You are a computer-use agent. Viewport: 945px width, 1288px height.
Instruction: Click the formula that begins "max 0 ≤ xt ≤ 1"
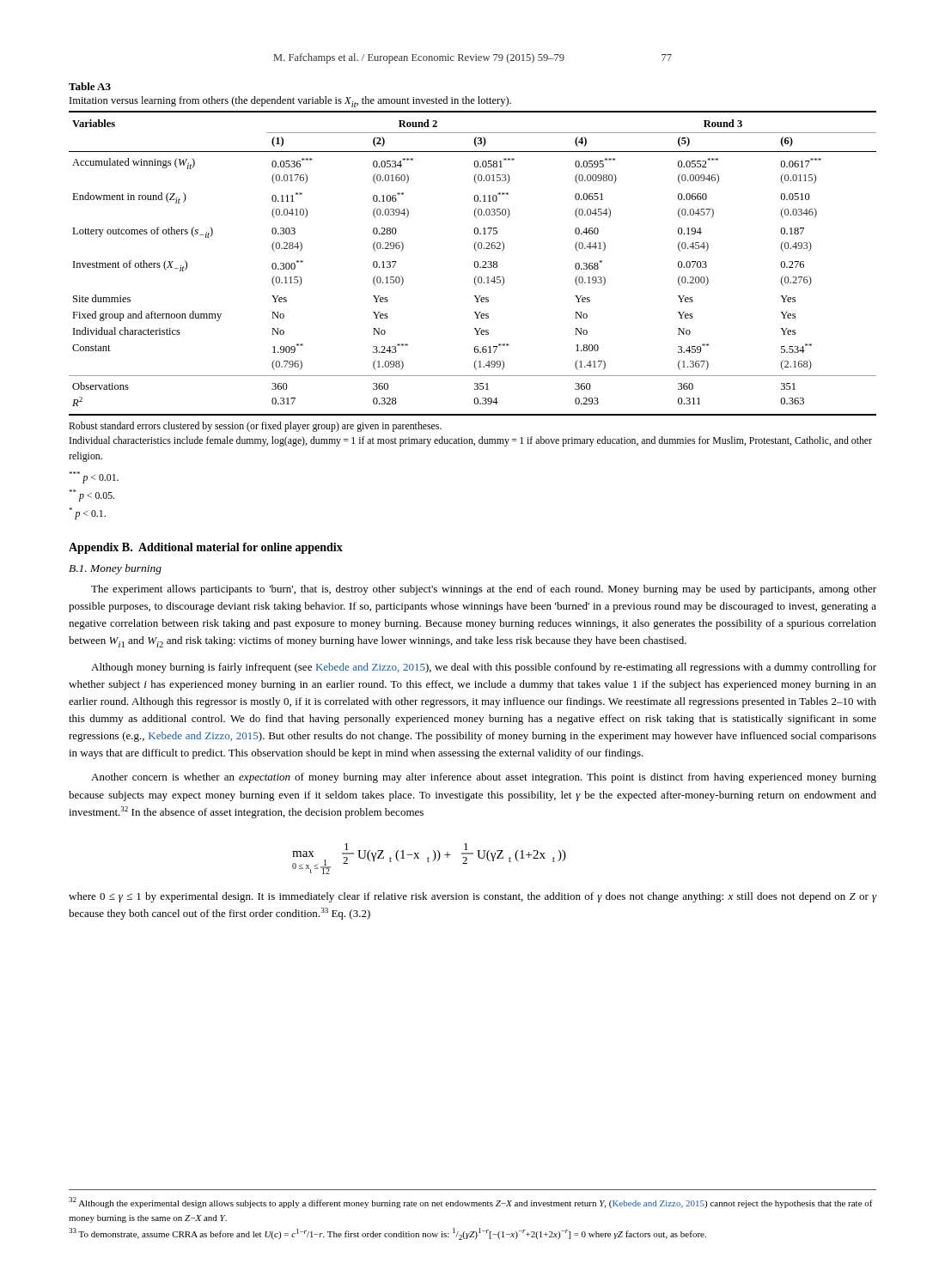tap(472, 855)
